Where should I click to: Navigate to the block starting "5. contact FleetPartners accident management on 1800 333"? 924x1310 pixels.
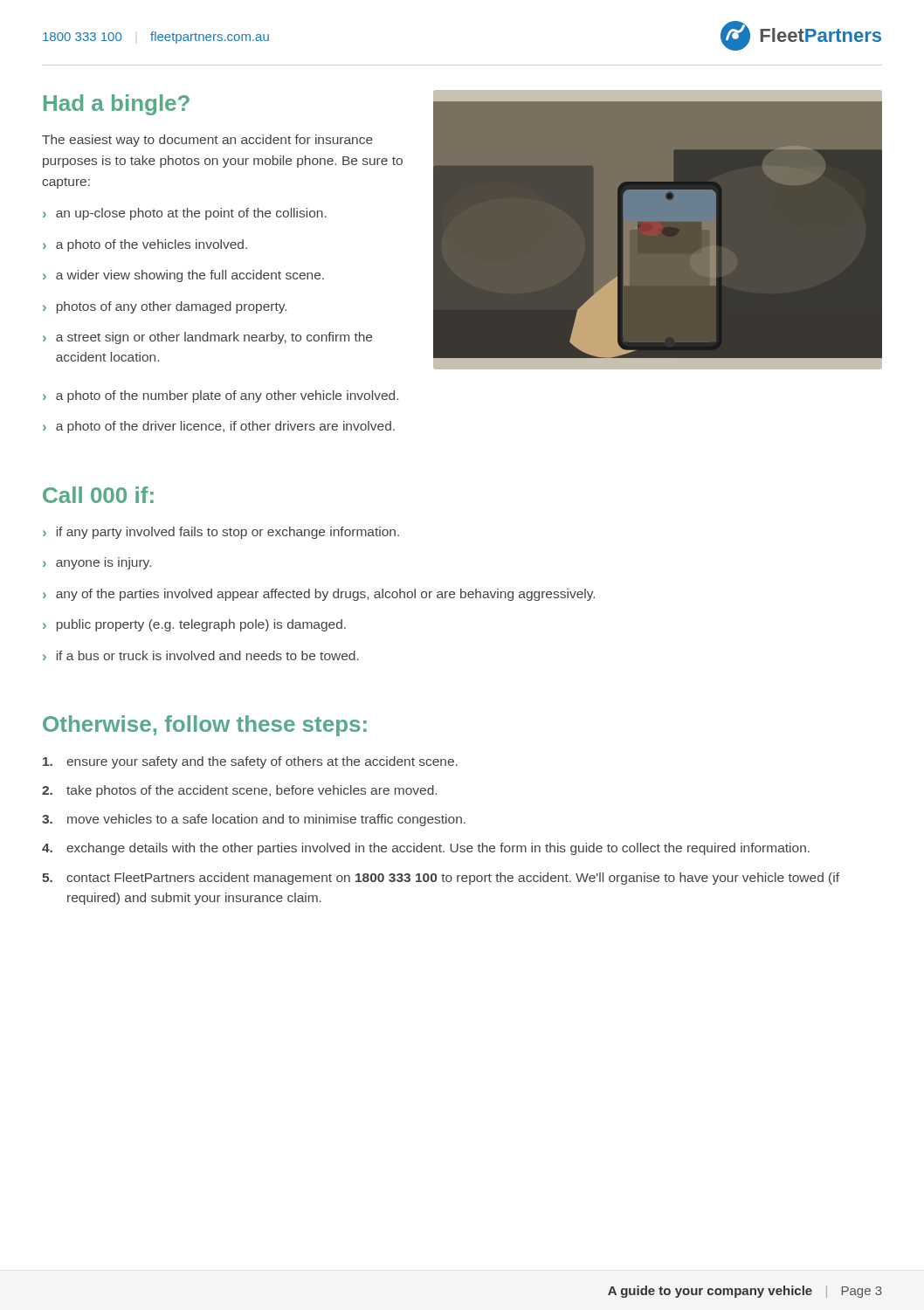click(462, 887)
